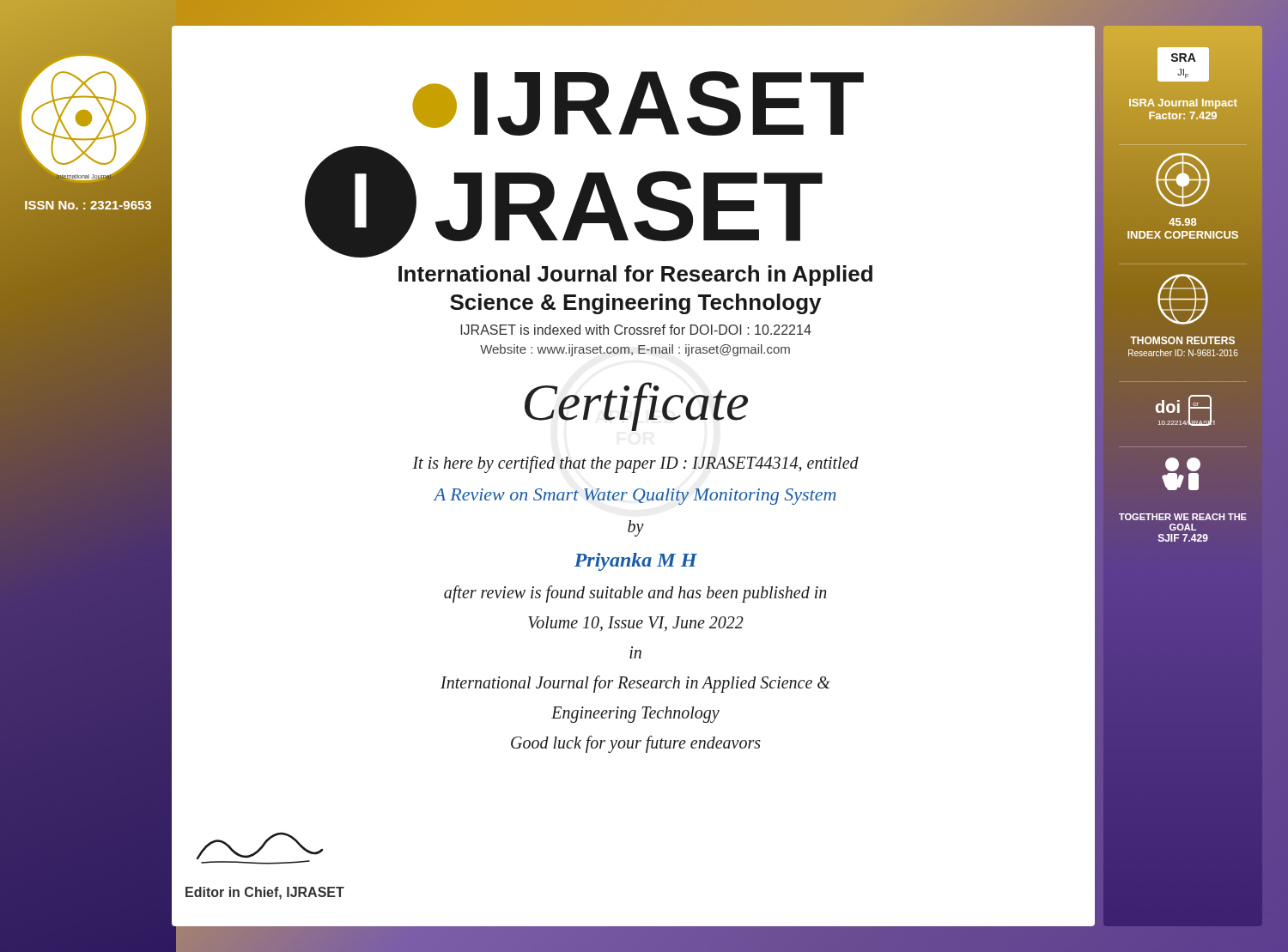Viewport: 1288px width, 952px height.
Task: Click on the text starting "It is here by"
Action: [x=635, y=602]
